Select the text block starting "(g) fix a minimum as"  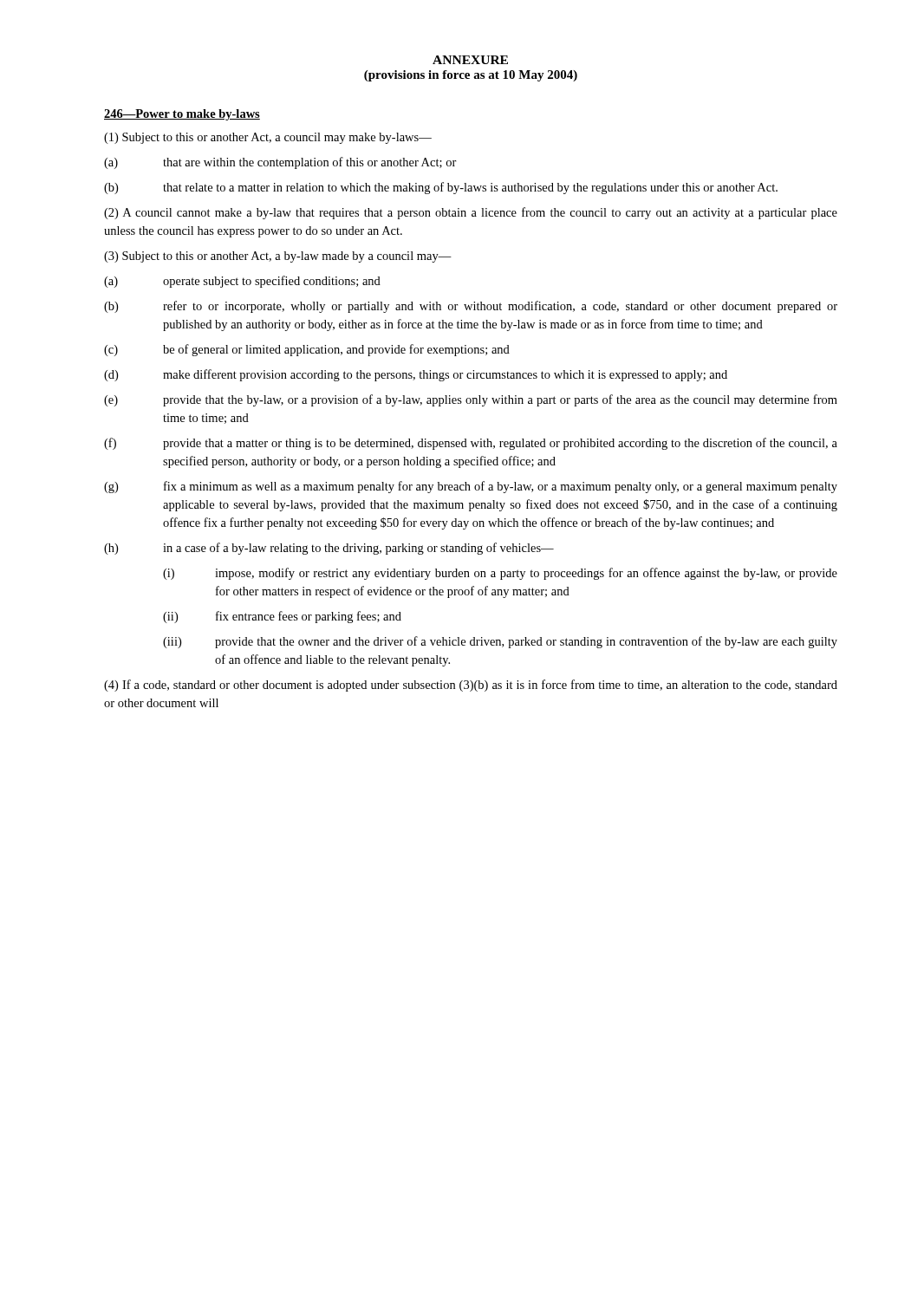click(x=471, y=505)
